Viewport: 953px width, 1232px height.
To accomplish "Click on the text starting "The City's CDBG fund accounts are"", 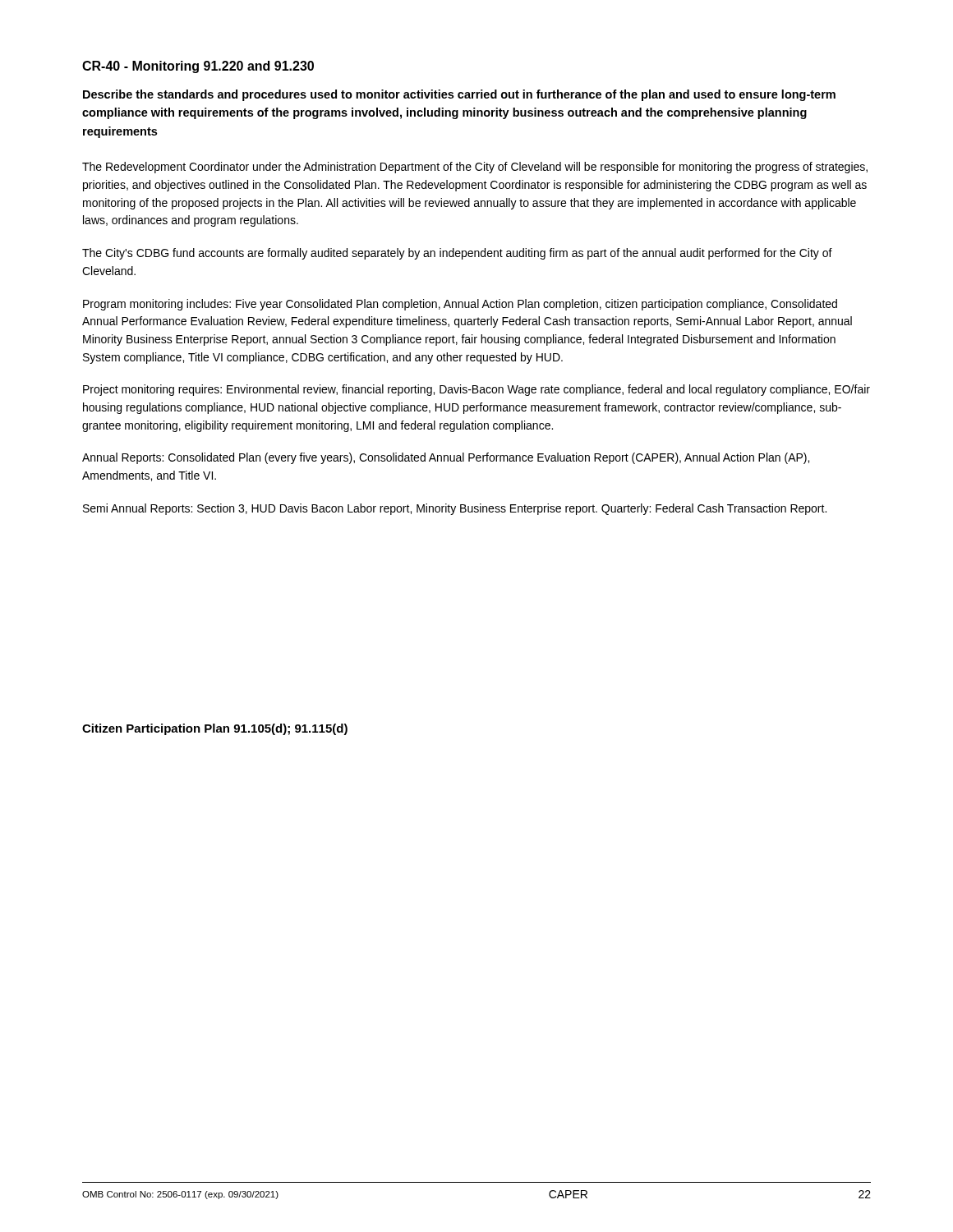I will 457,262.
